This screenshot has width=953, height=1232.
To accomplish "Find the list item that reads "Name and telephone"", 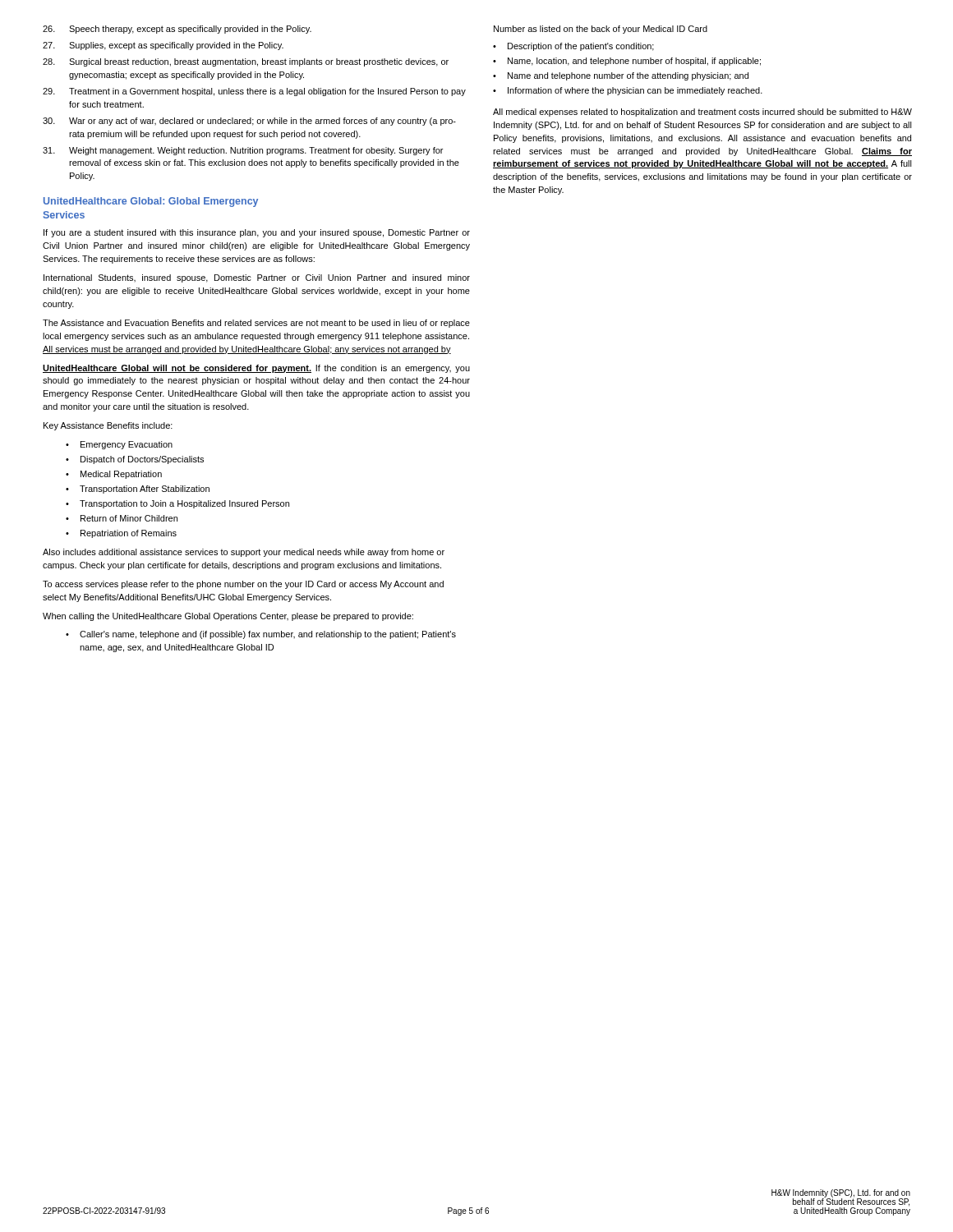I will coord(628,75).
